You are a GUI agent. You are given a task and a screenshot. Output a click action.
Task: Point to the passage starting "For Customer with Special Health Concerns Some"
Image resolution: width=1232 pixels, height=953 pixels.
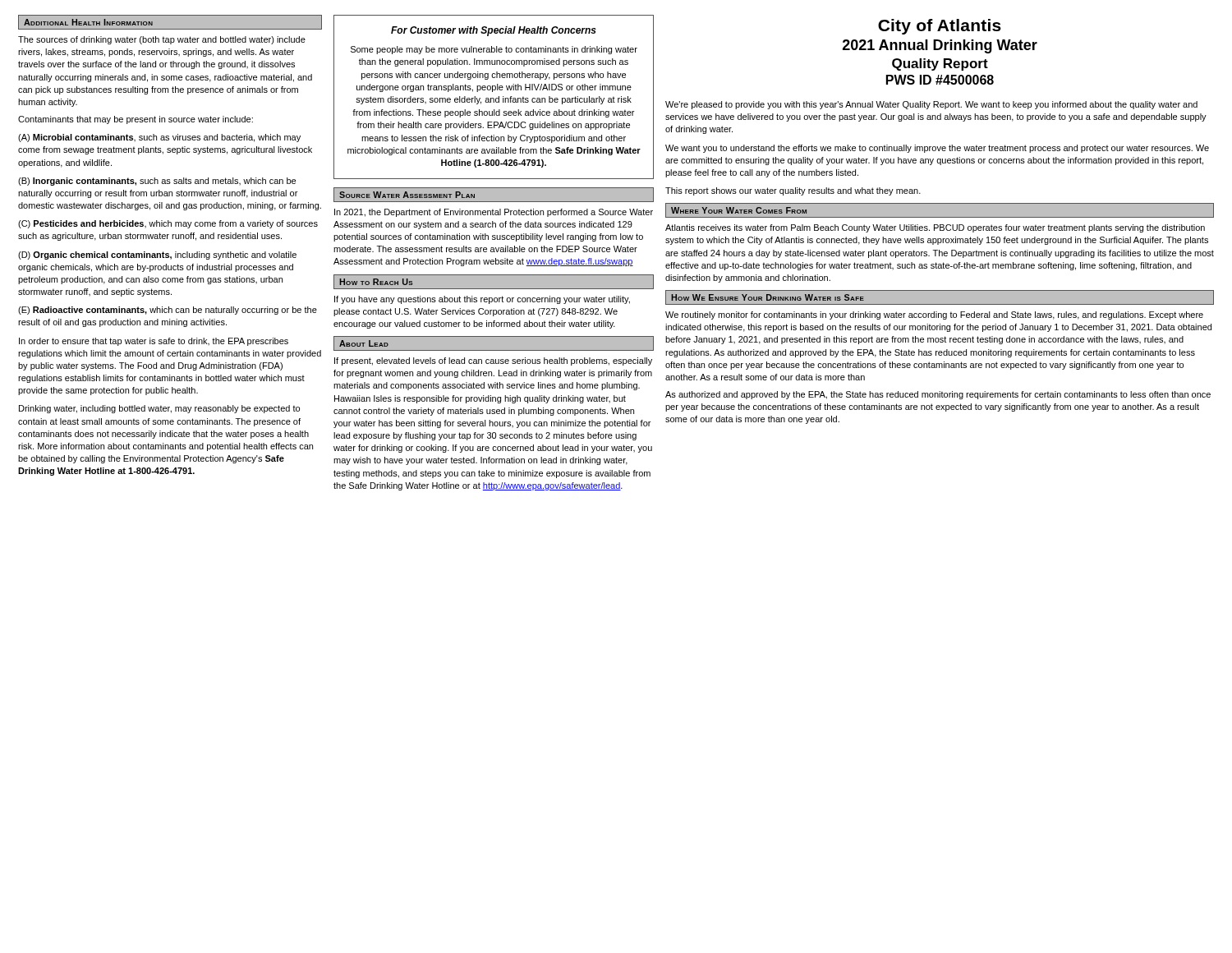pyautogui.click(x=494, y=97)
